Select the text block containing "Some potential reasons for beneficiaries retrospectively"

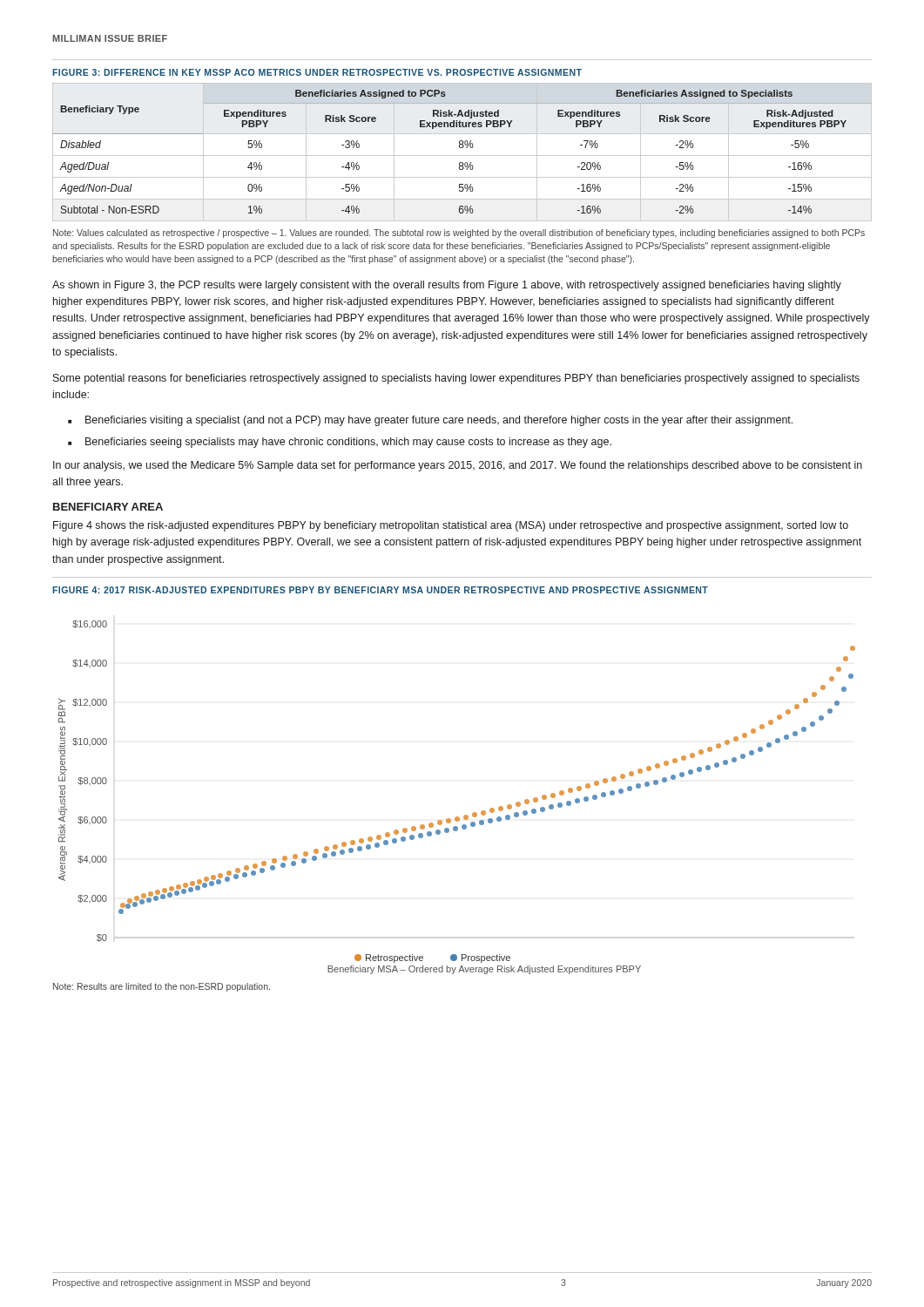point(456,386)
